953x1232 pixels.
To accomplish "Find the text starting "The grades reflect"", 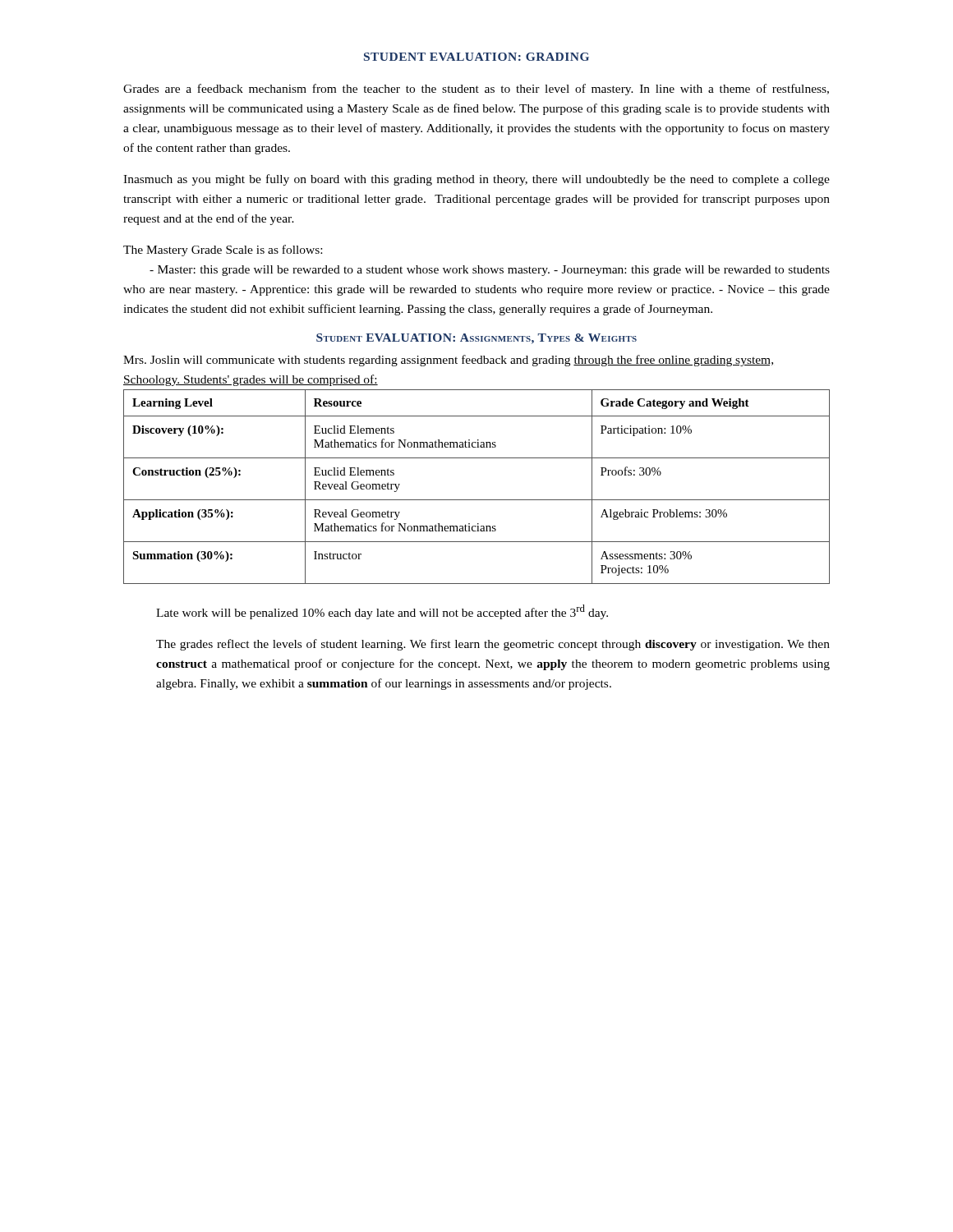I will tap(493, 664).
